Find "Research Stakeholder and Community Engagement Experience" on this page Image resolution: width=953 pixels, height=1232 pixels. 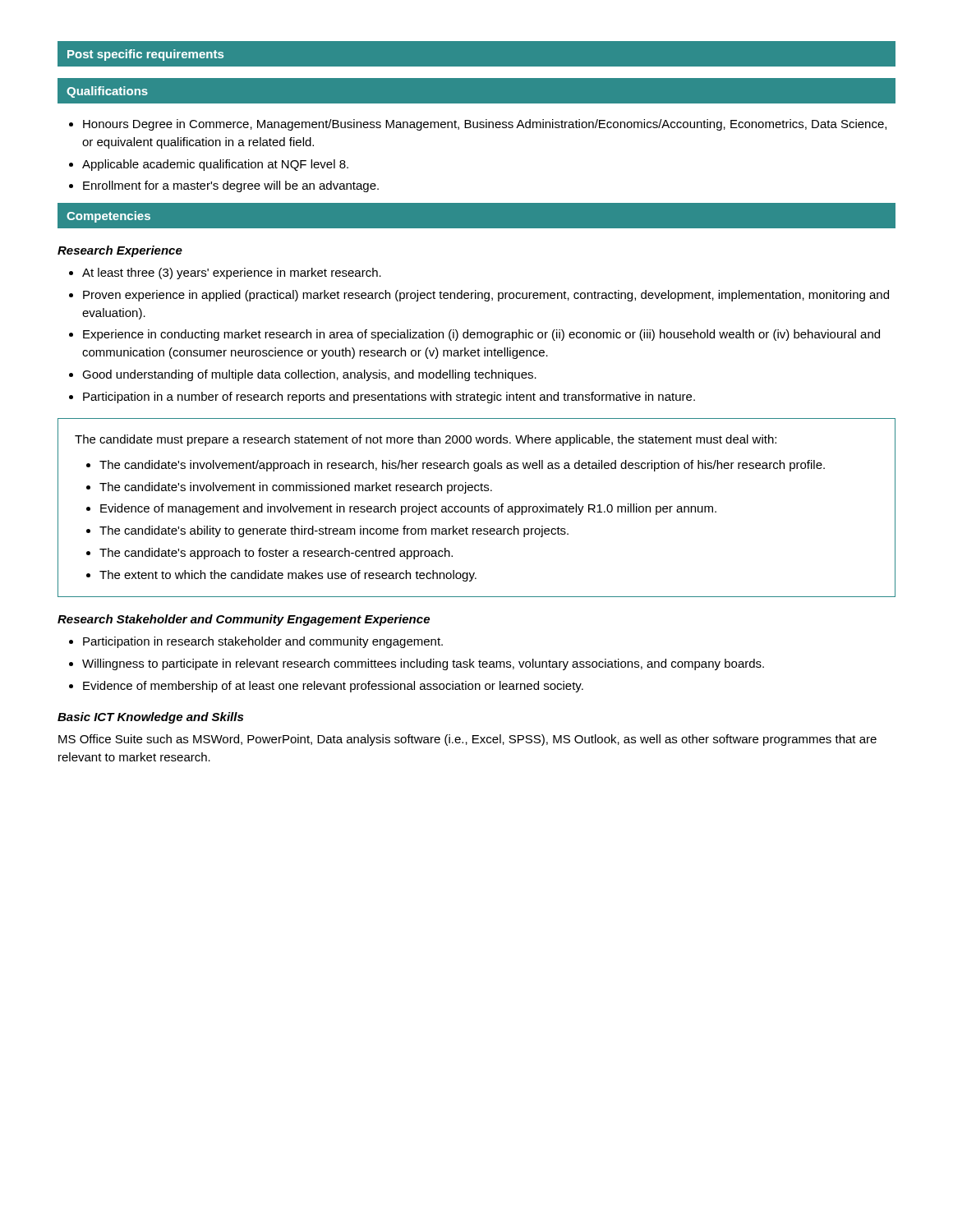tap(244, 619)
